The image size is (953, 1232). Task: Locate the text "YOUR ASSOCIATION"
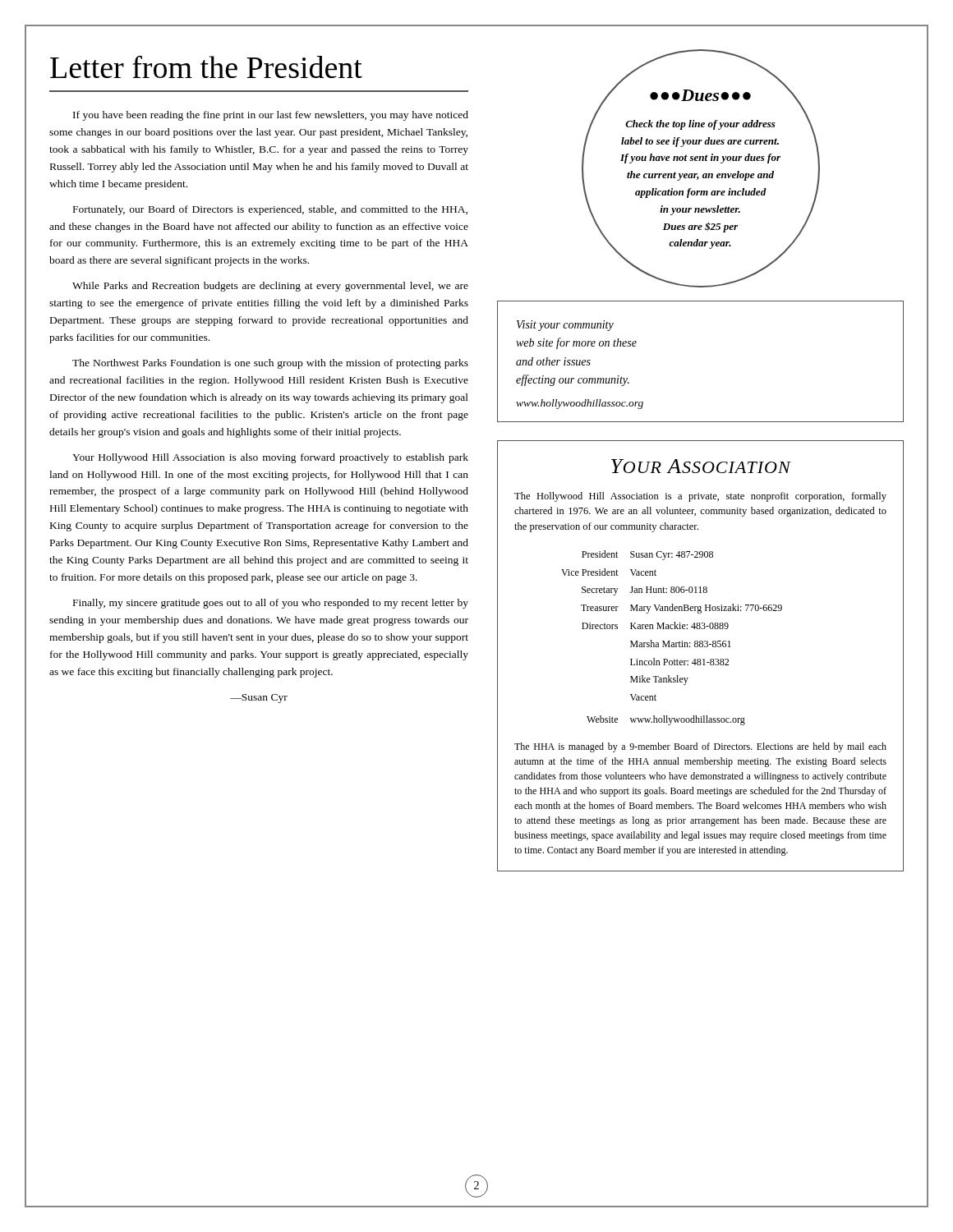coord(700,466)
